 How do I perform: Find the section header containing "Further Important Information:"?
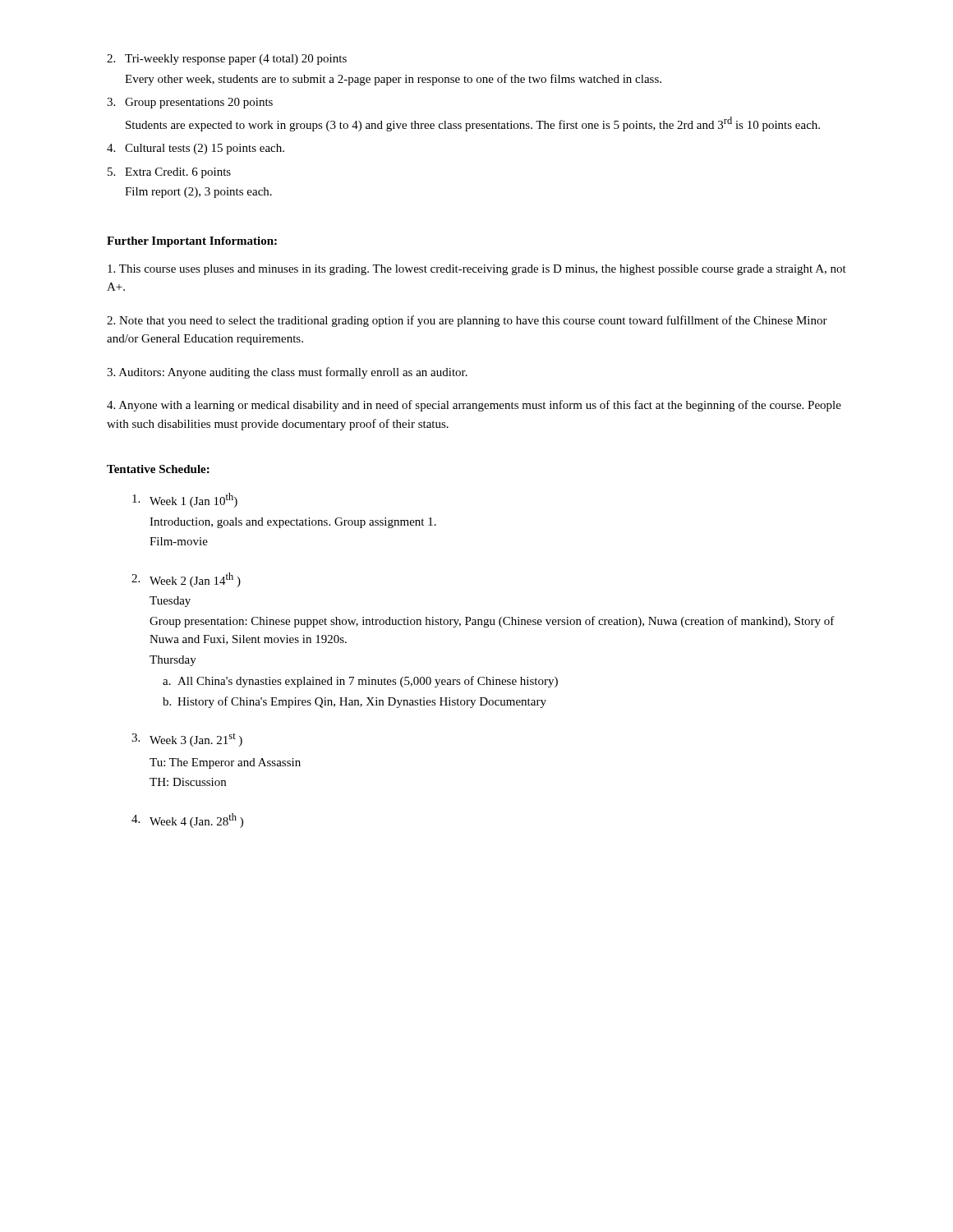click(192, 240)
